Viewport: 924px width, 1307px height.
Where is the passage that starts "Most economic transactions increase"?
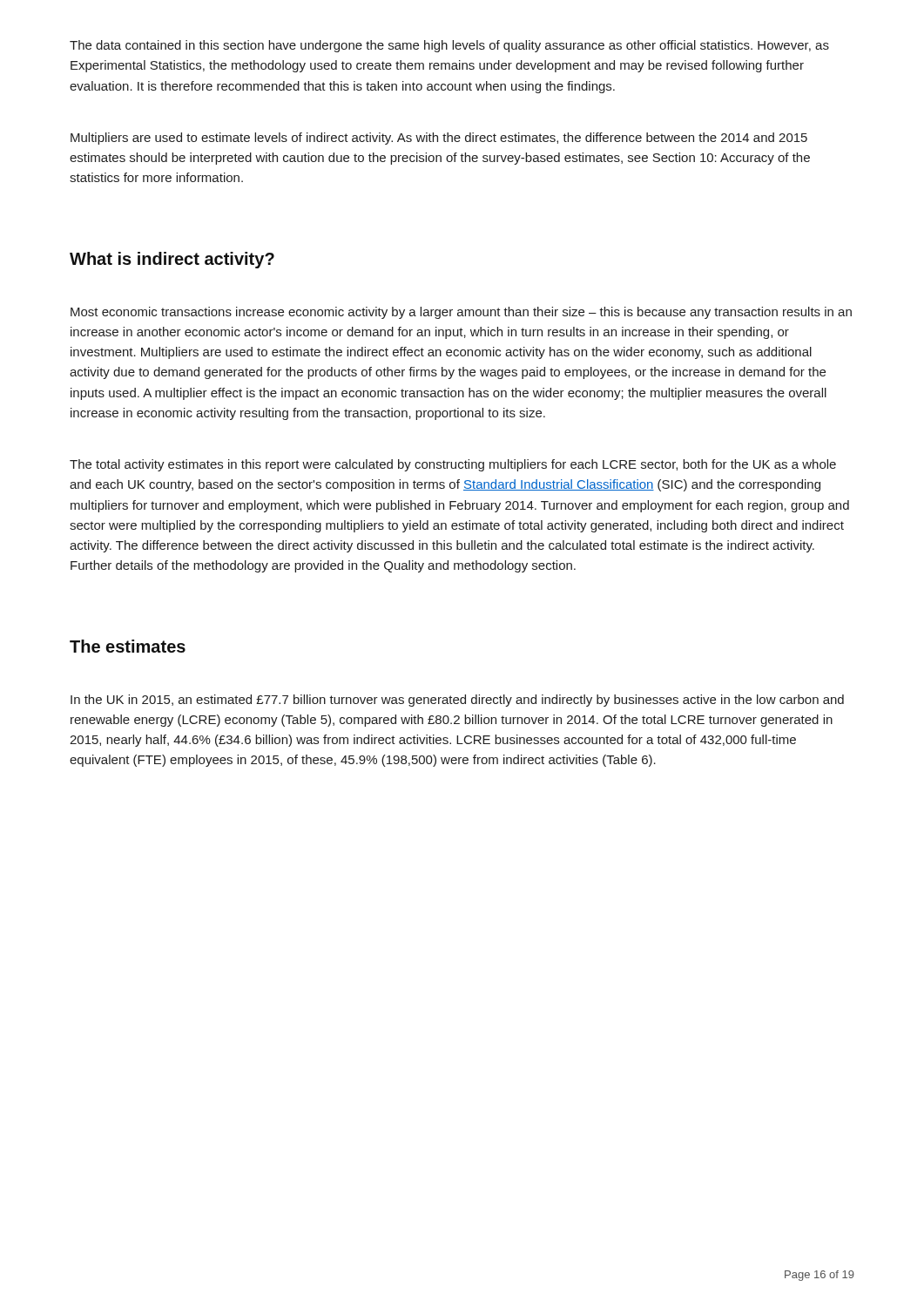461,362
